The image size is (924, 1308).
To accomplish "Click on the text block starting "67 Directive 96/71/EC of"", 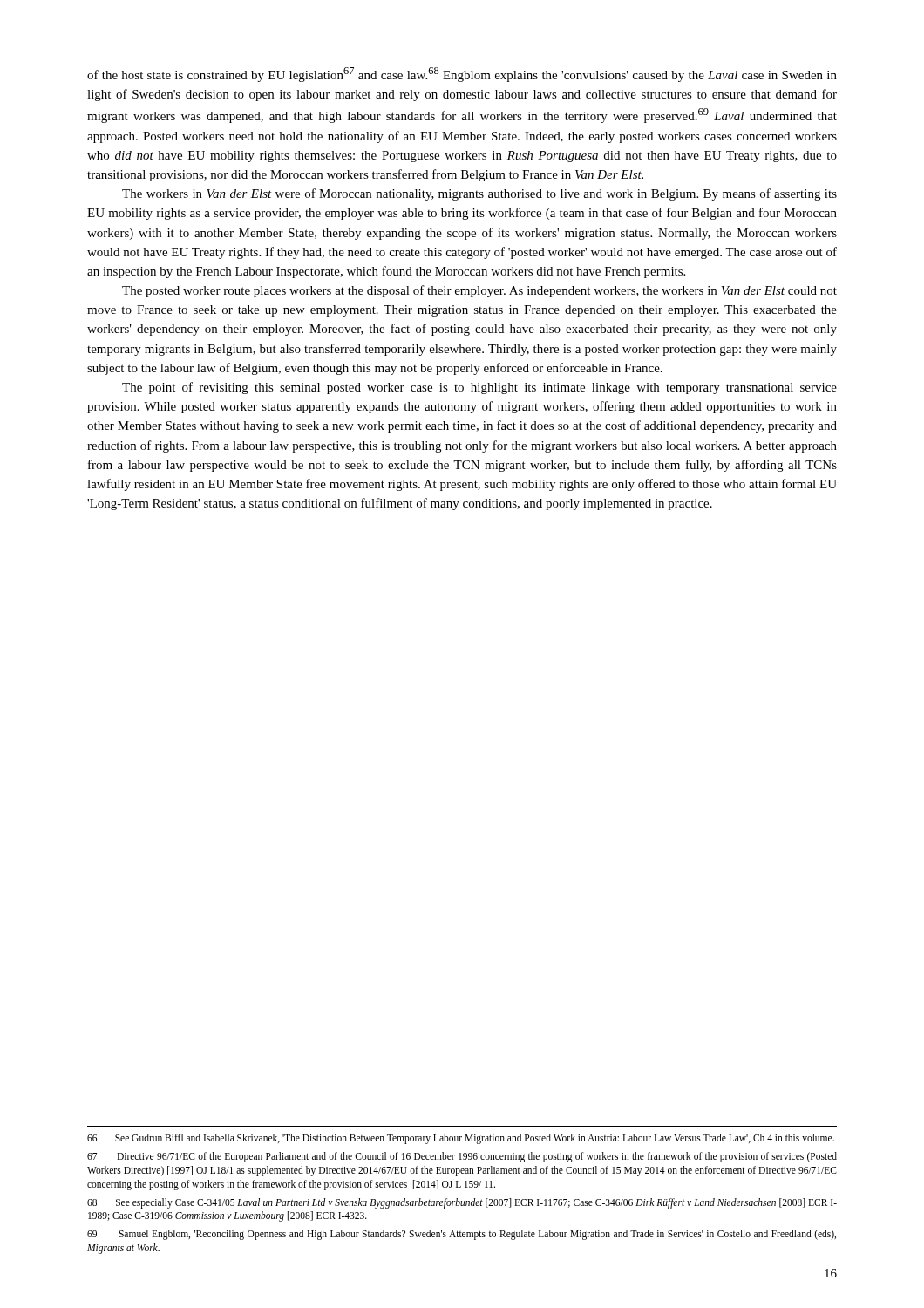I will pyautogui.click(x=462, y=1171).
